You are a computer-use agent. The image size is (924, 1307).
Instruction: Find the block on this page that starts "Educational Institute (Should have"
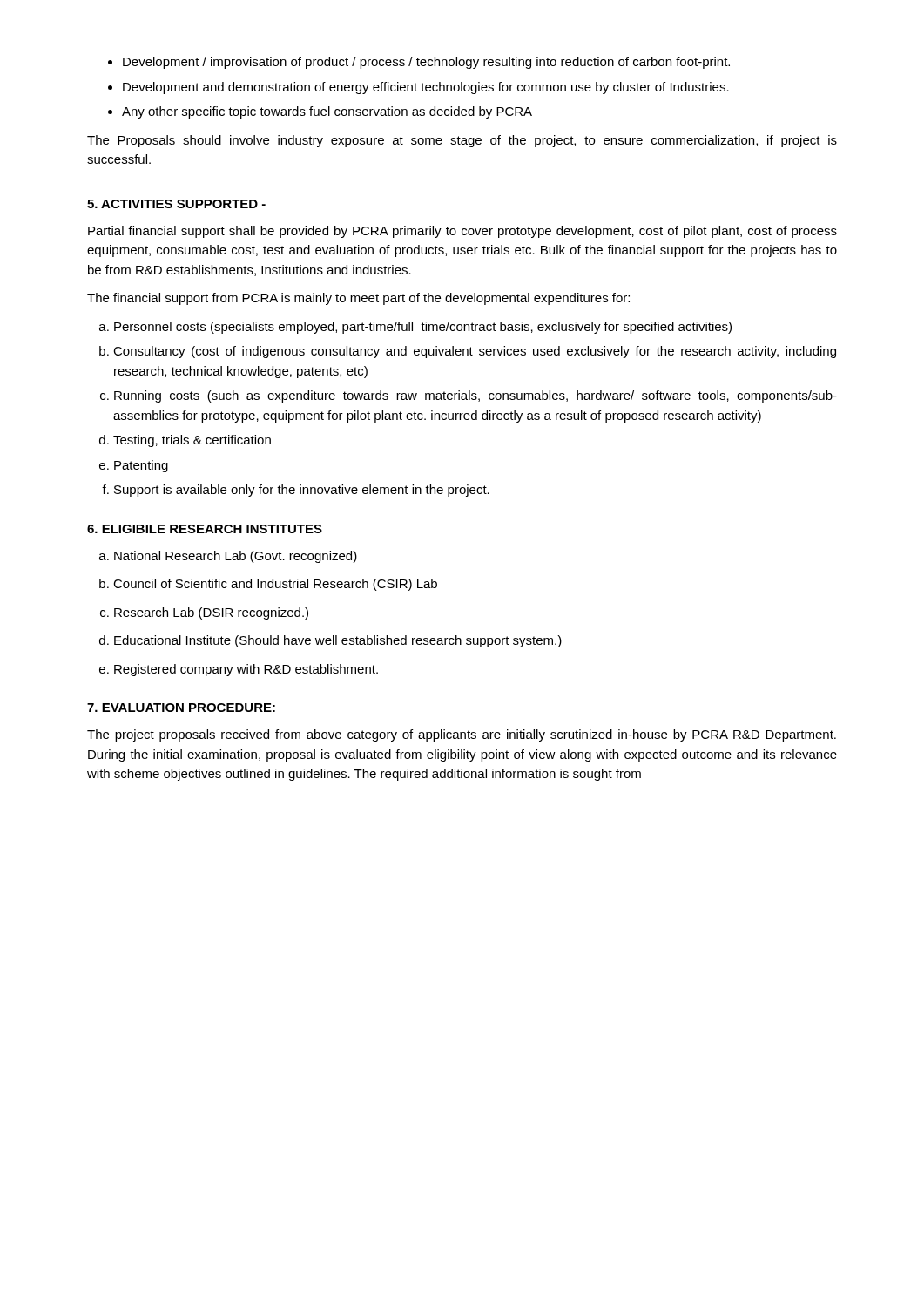click(475, 641)
